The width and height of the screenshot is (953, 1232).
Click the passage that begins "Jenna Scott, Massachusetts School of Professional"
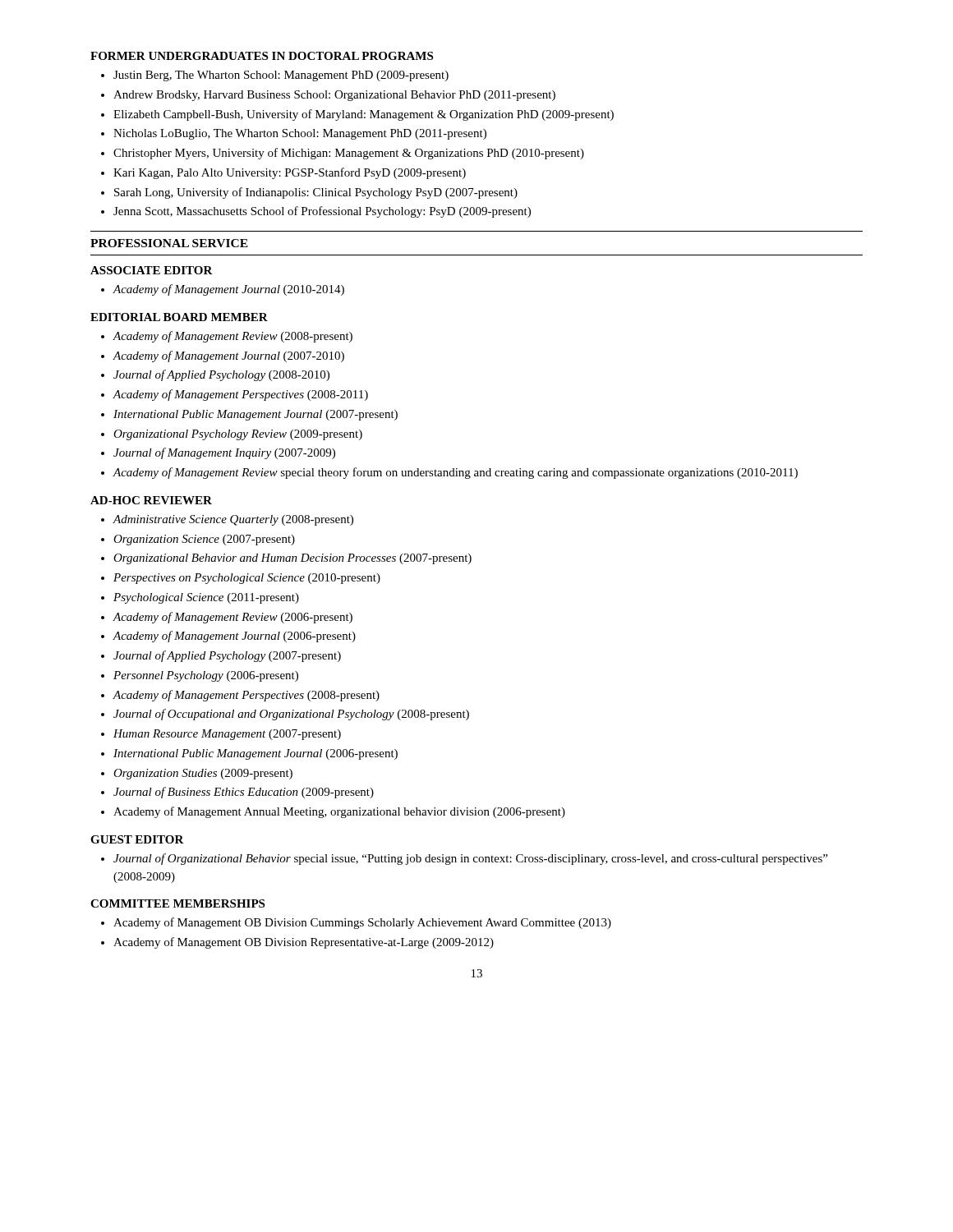(x=322, y=211)
